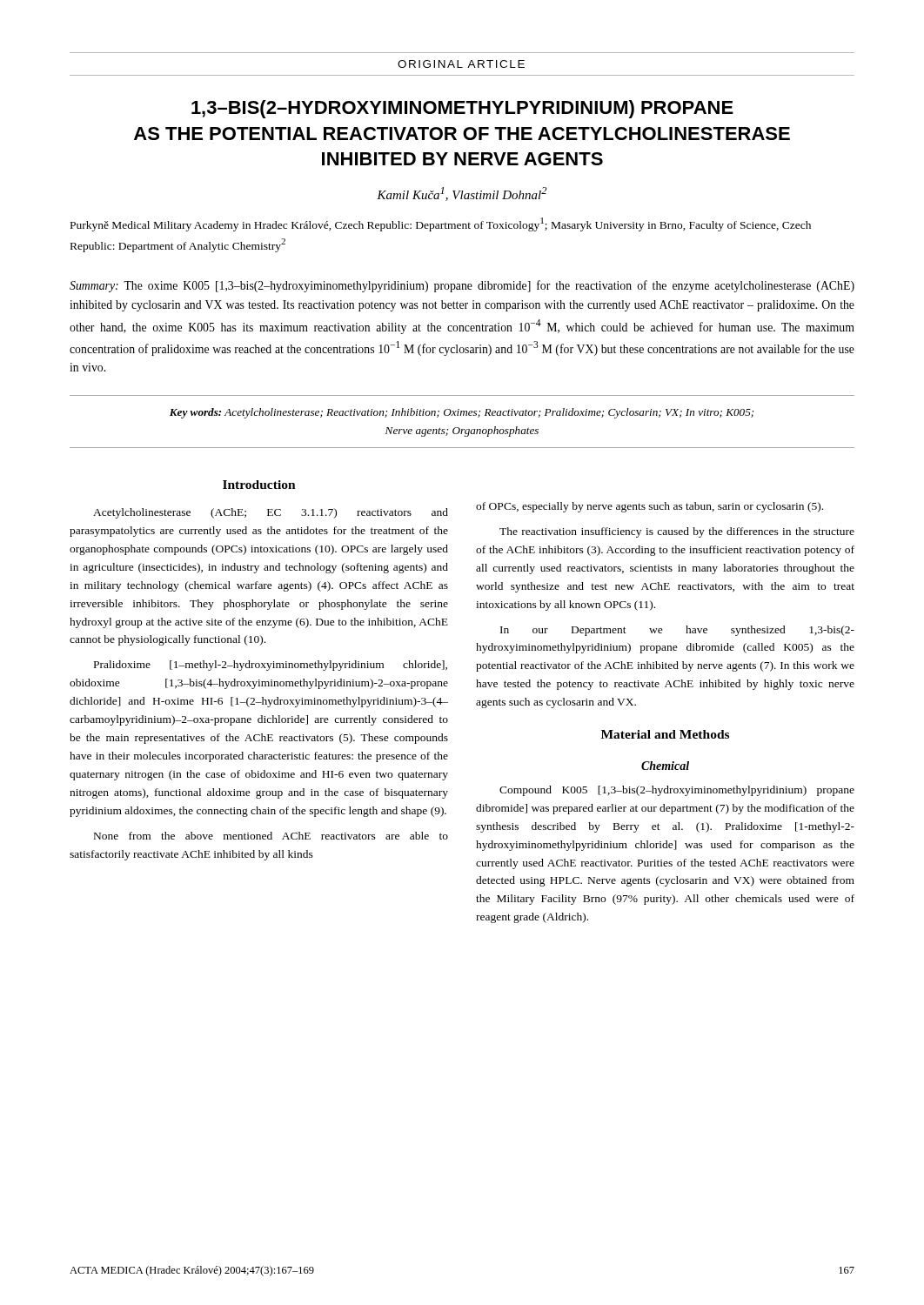Click on the text containing "Kamil Kuča1, Vlastimil Dohnal2"

click(x=462, y=193)
